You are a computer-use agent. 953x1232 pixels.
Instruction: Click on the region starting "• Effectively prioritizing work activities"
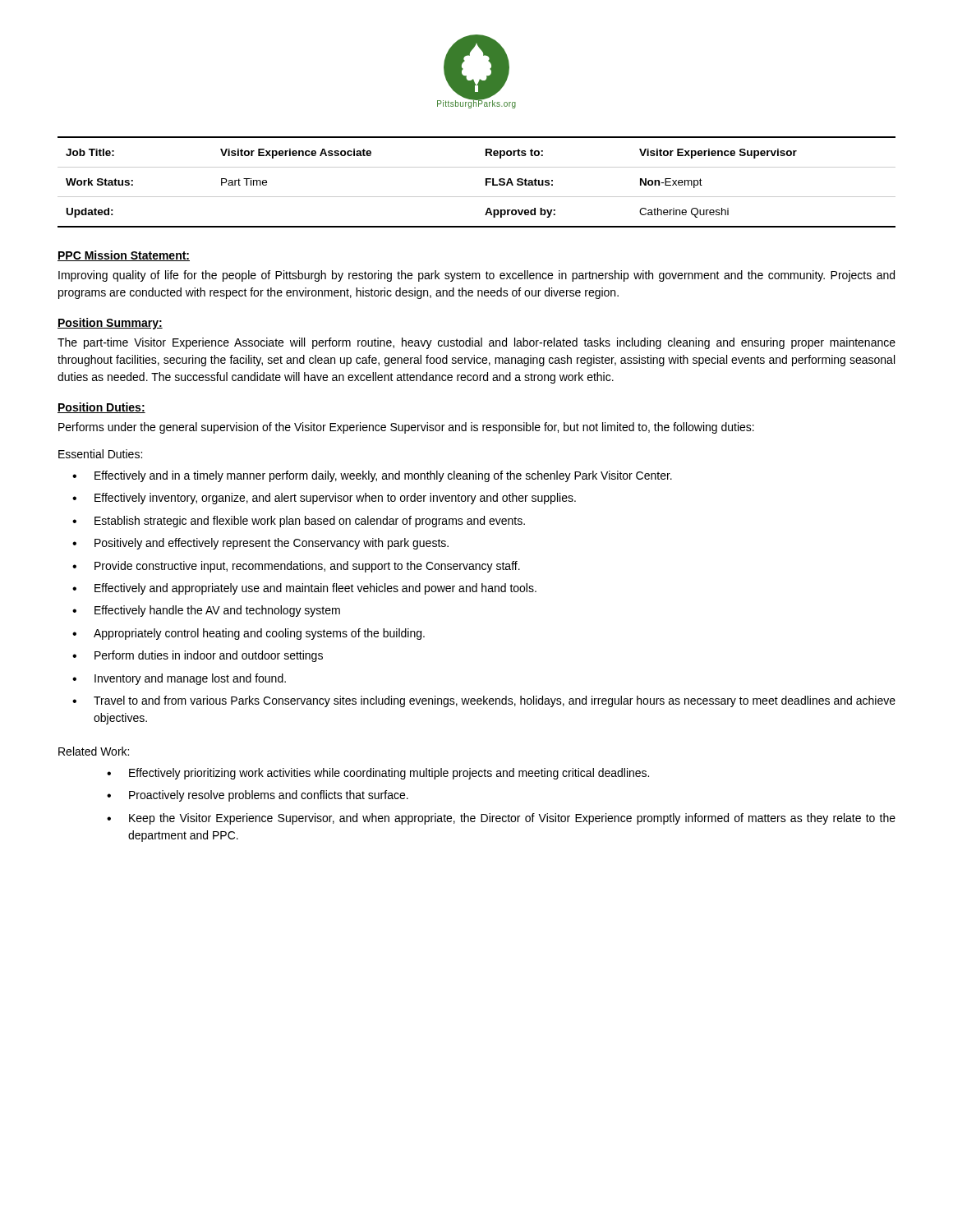[501, 774]
